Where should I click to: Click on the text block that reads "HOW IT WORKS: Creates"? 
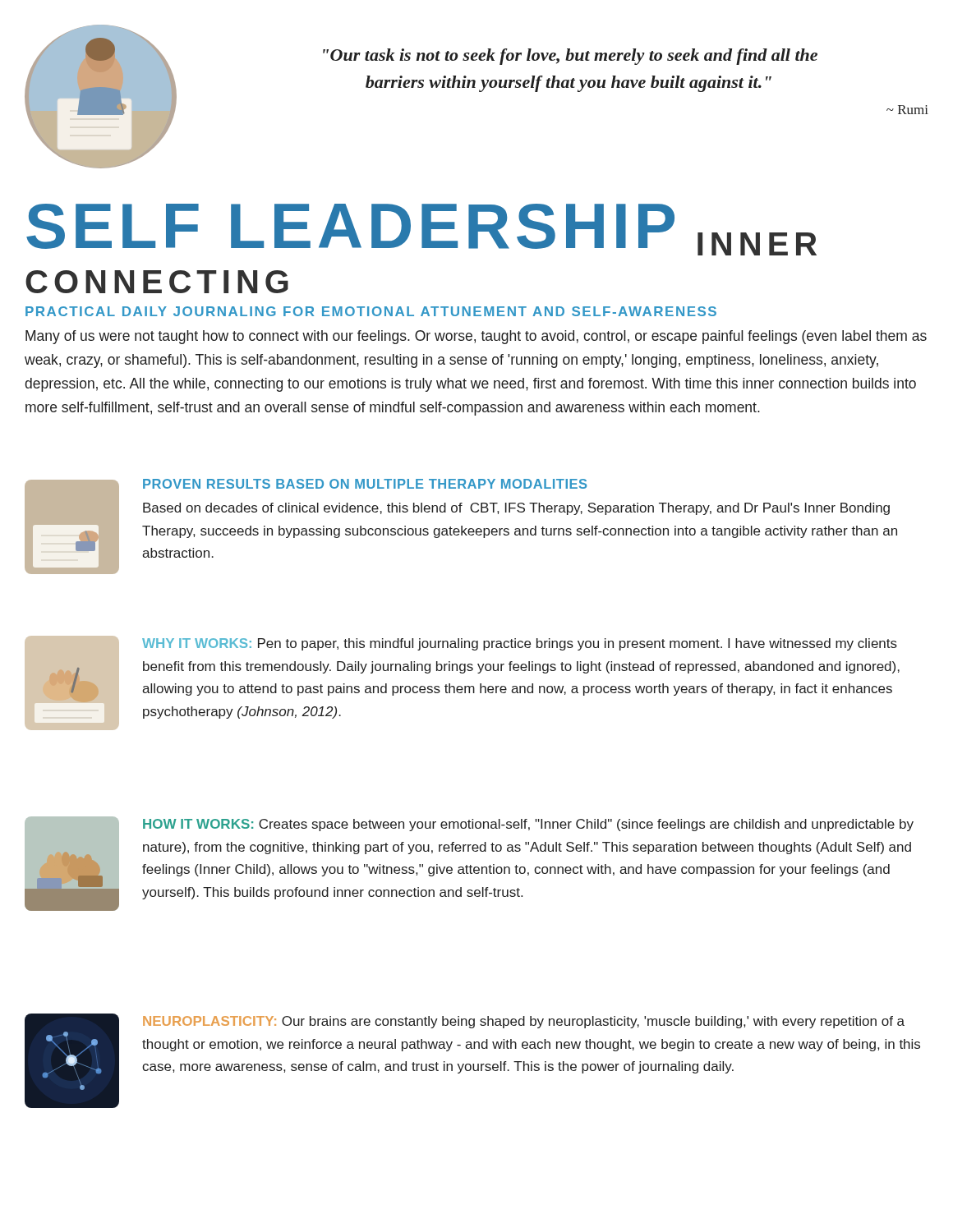click(528, 858)
